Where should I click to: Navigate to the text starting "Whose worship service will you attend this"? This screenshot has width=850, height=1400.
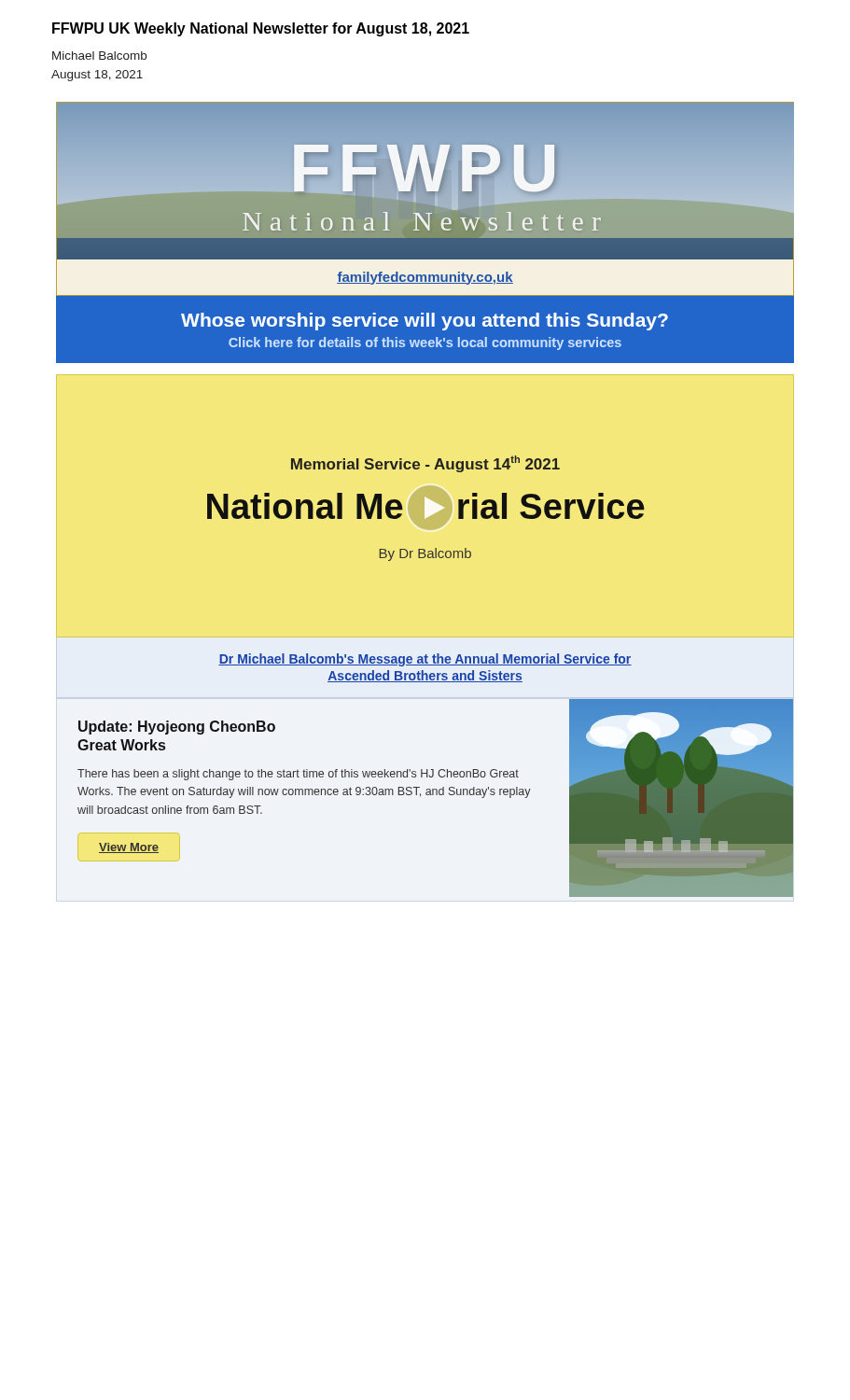pos(425,329)
